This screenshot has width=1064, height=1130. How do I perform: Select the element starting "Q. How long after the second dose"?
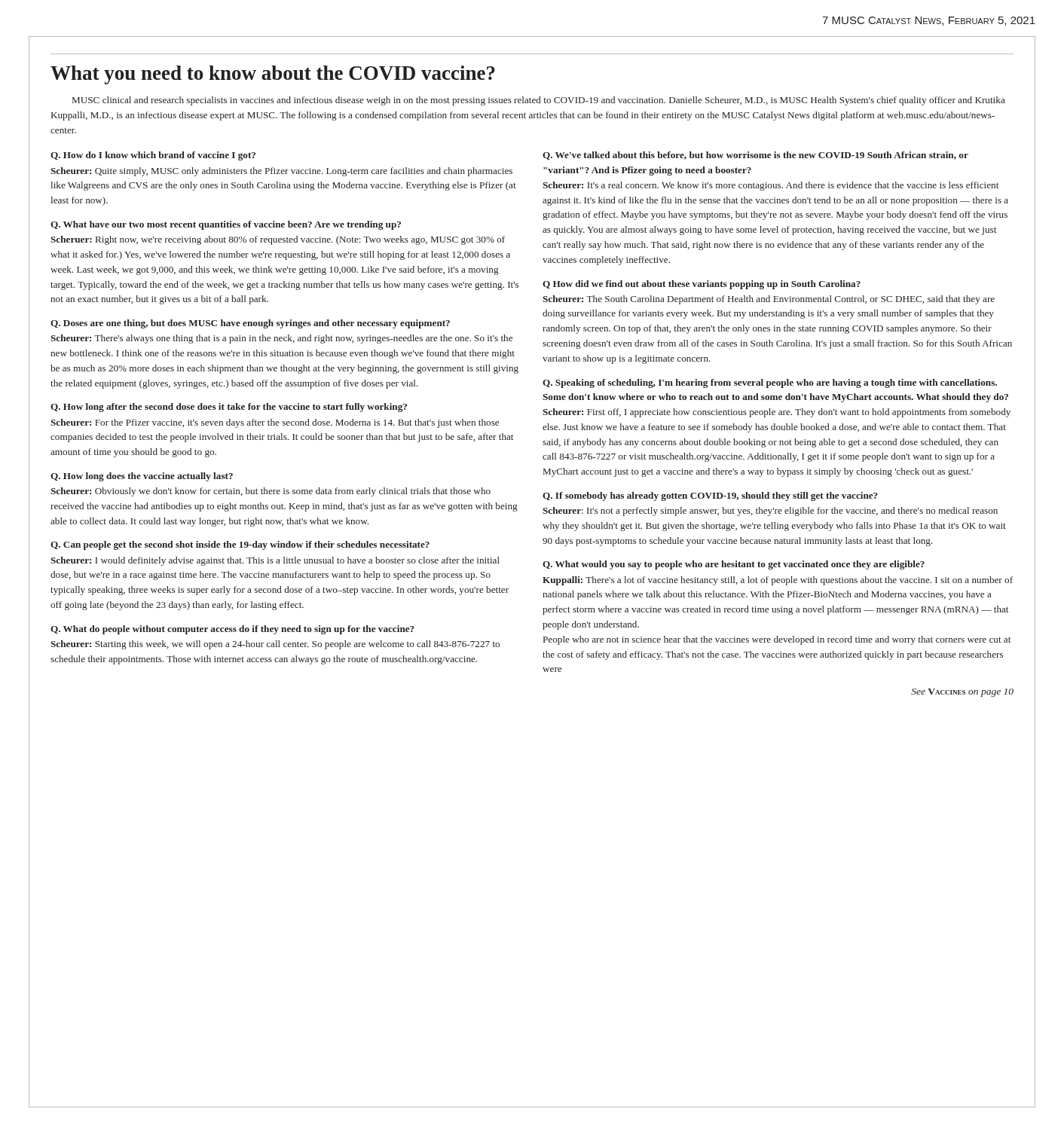click(286, 430)
